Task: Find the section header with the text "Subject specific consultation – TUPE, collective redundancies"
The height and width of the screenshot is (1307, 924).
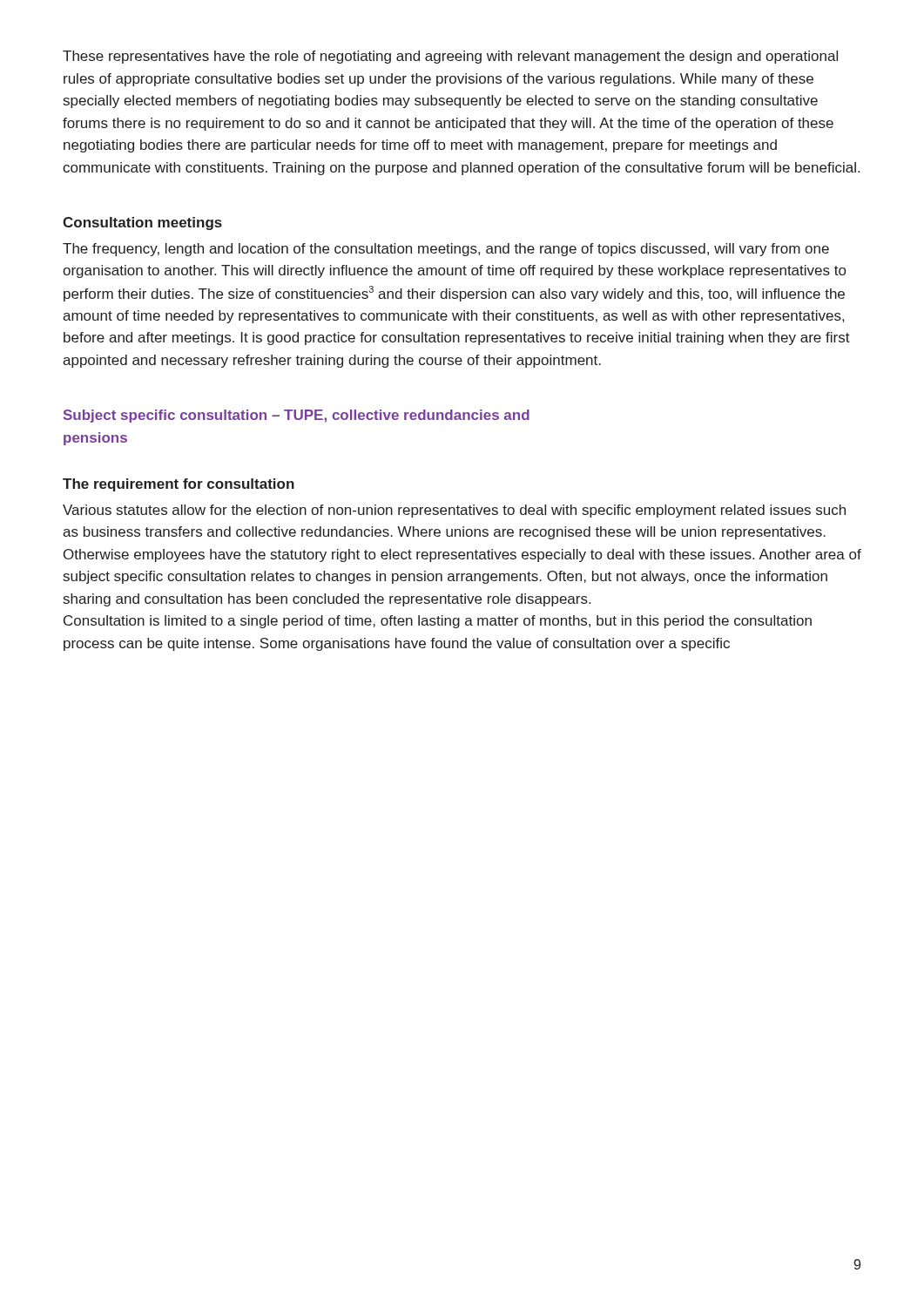Action: pos(296,426)
